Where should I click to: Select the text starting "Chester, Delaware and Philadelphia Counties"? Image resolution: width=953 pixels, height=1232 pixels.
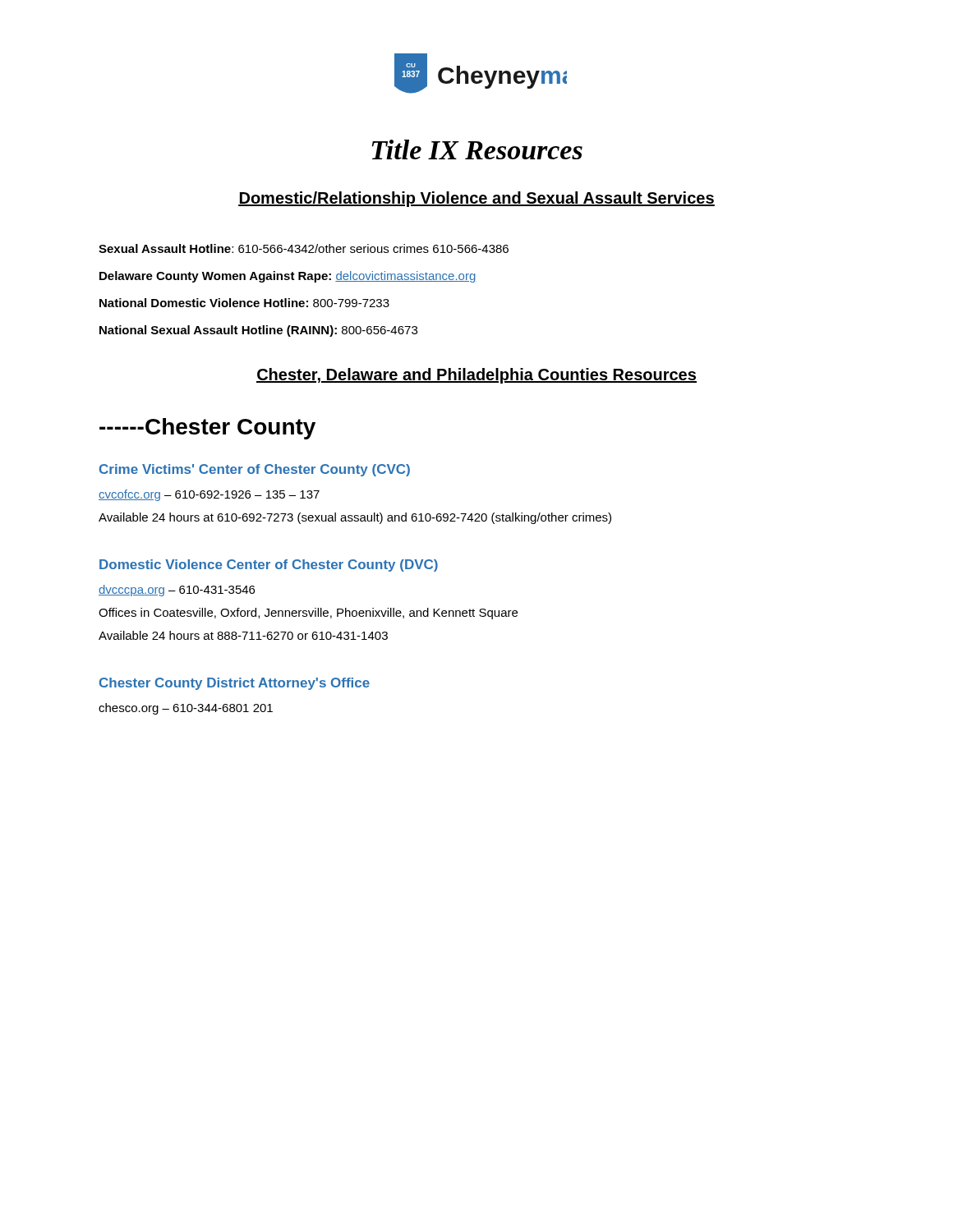[x=476, y=375]
